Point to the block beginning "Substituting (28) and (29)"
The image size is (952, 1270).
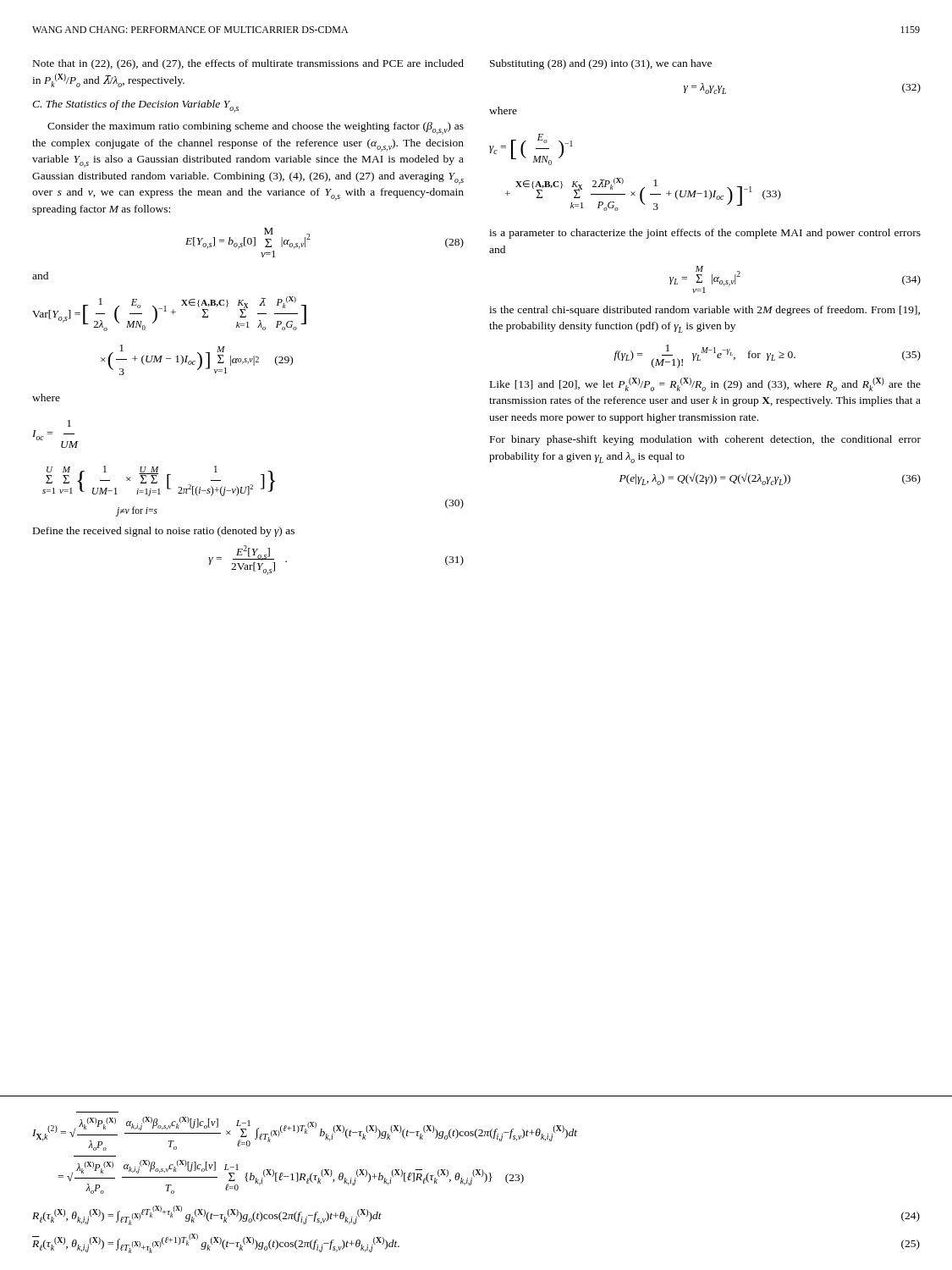[705, 63]
